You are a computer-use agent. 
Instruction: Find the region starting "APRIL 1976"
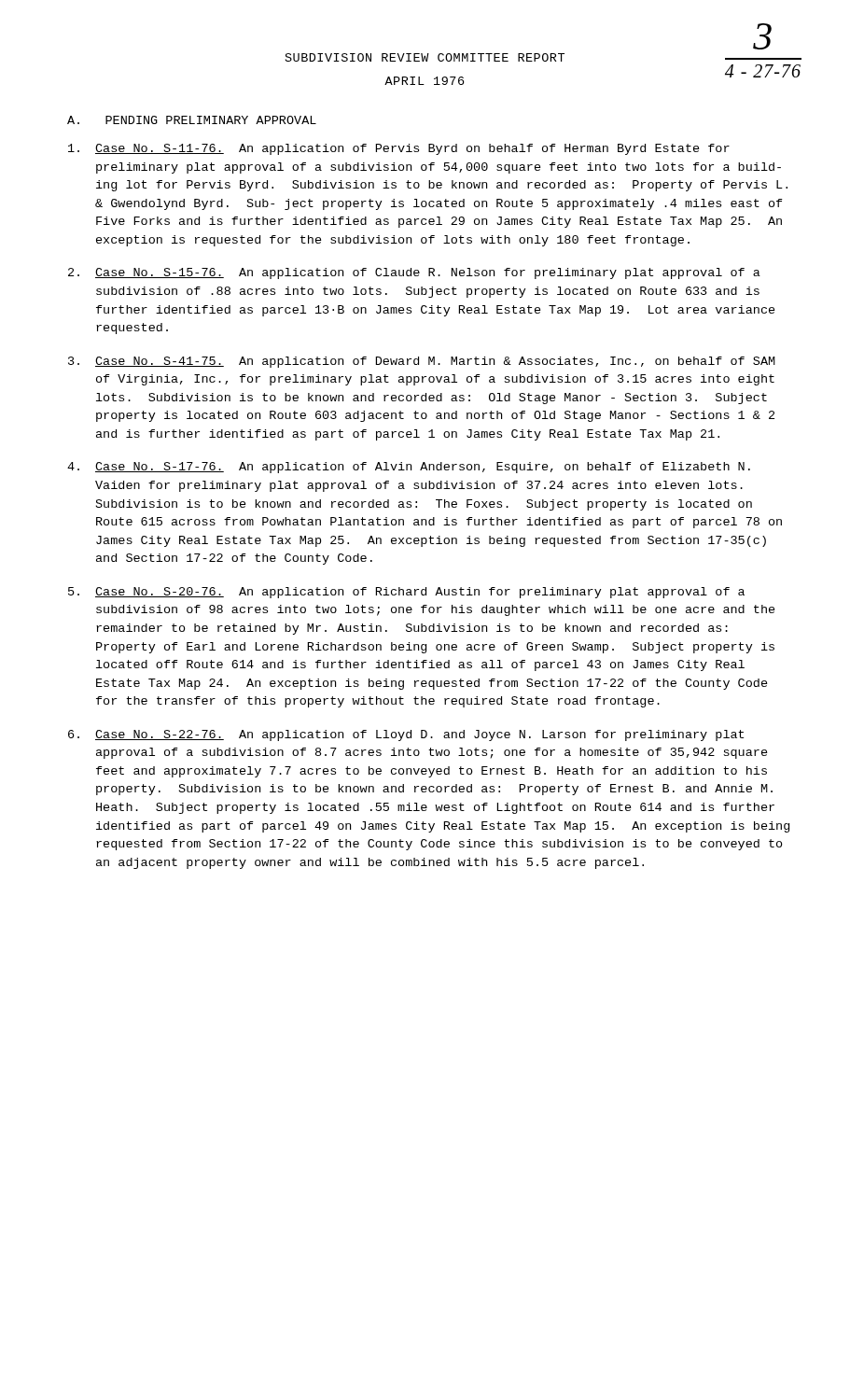click(x=425, y=82)
